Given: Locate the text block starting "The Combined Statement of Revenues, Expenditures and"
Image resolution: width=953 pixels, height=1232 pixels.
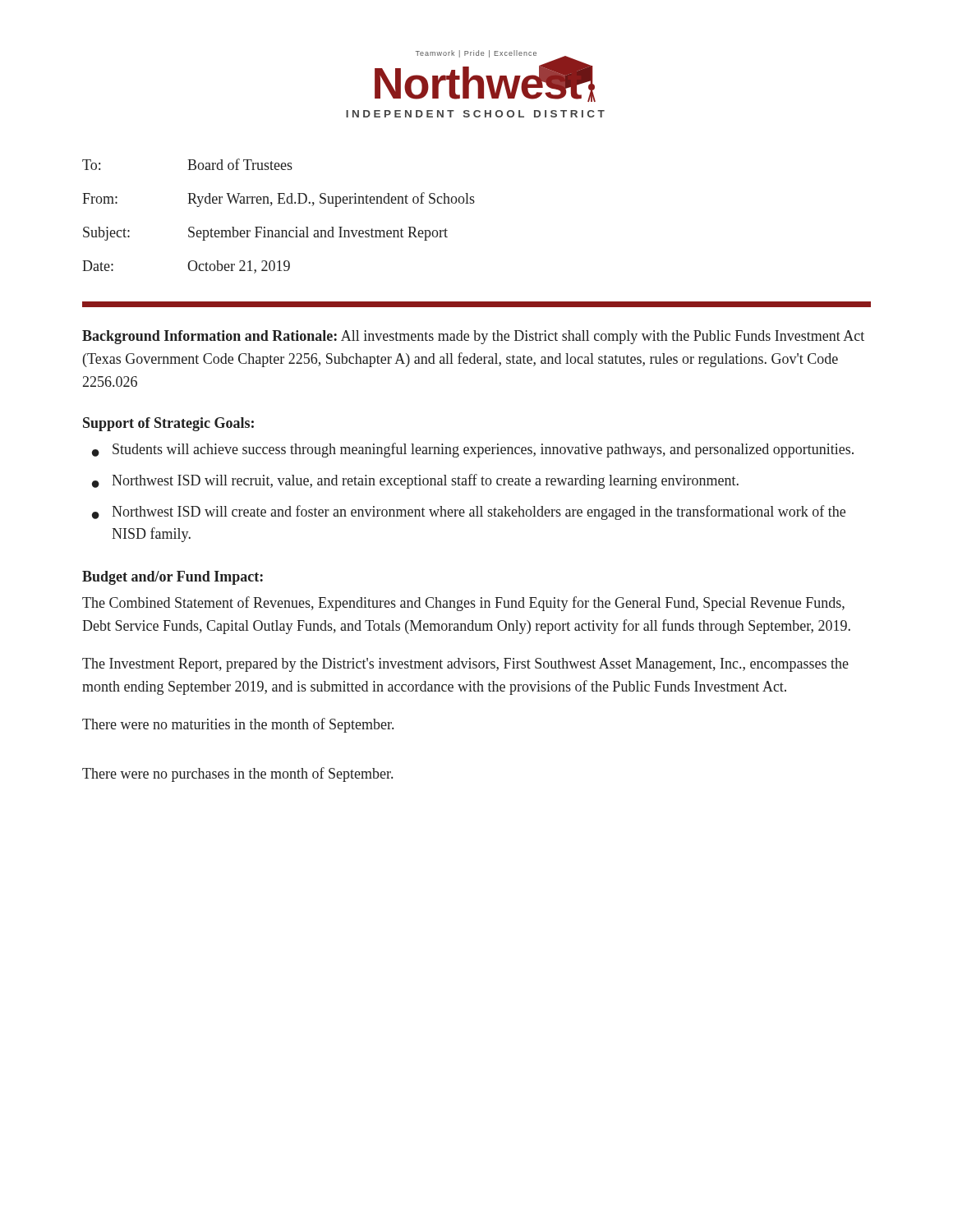Looking at the screenshot, I should [467, 615].
